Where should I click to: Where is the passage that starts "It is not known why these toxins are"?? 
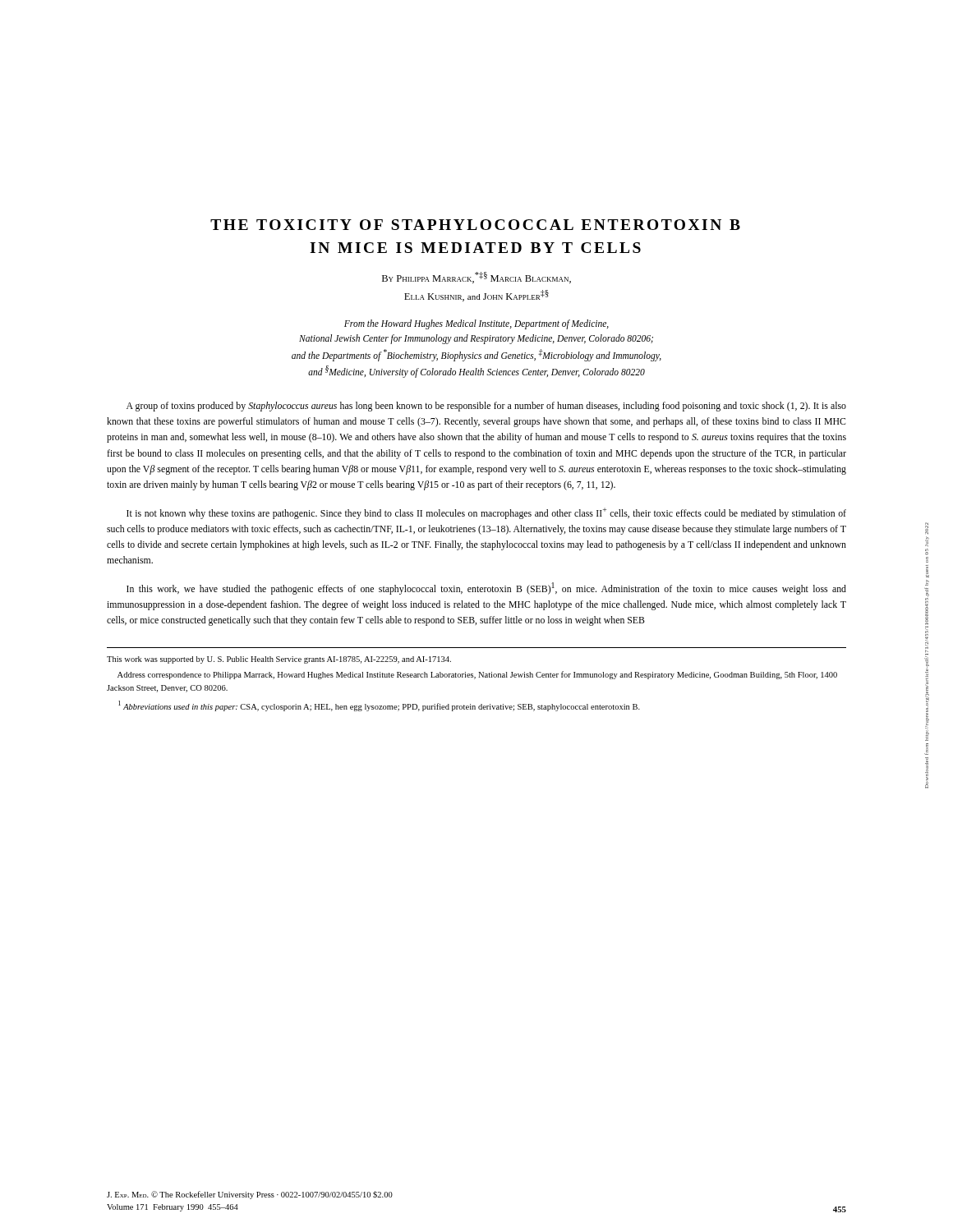(476, 535)
